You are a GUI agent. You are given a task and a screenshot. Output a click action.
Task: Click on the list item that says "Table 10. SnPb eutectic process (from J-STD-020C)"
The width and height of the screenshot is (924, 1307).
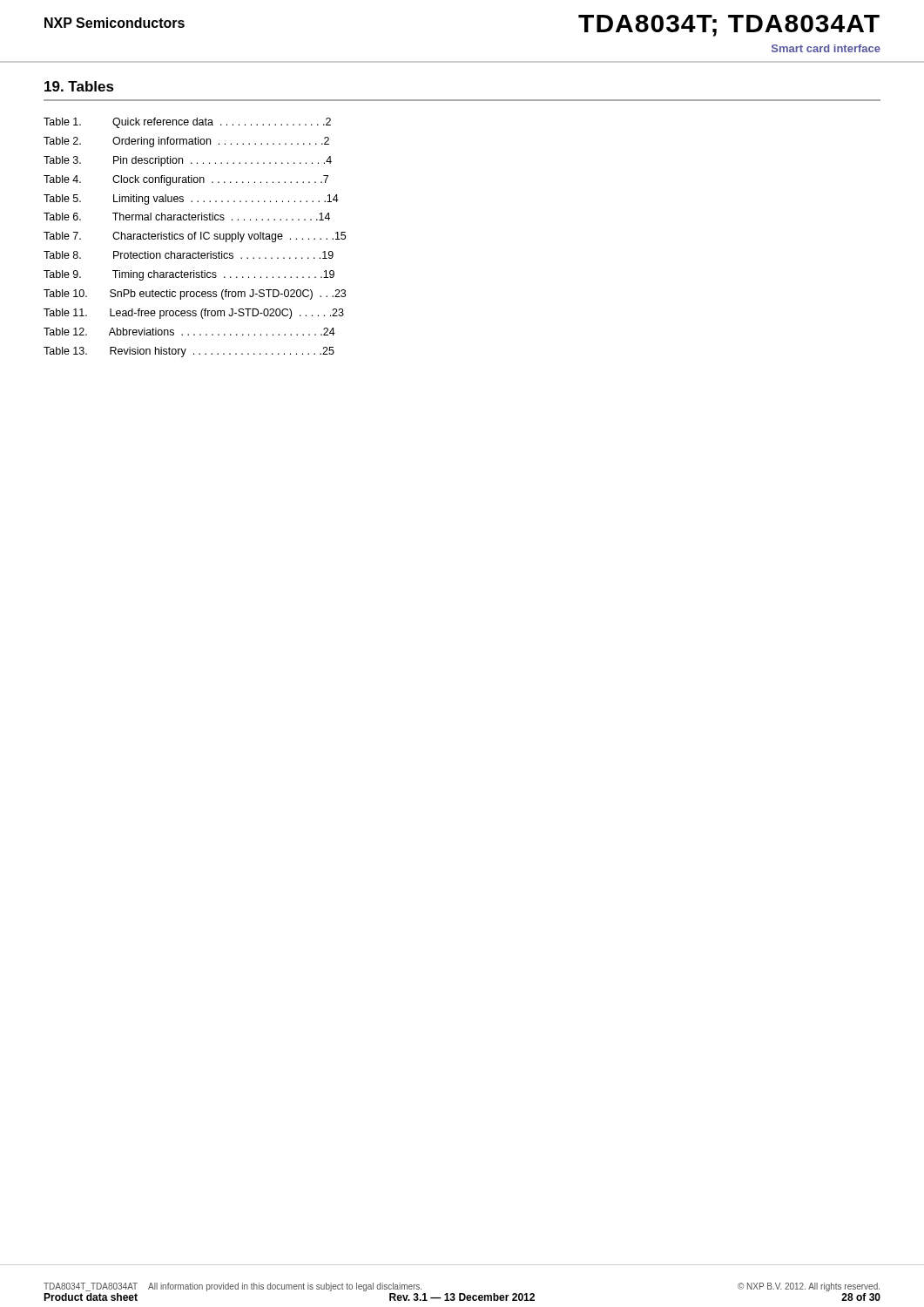click(195, 294)
